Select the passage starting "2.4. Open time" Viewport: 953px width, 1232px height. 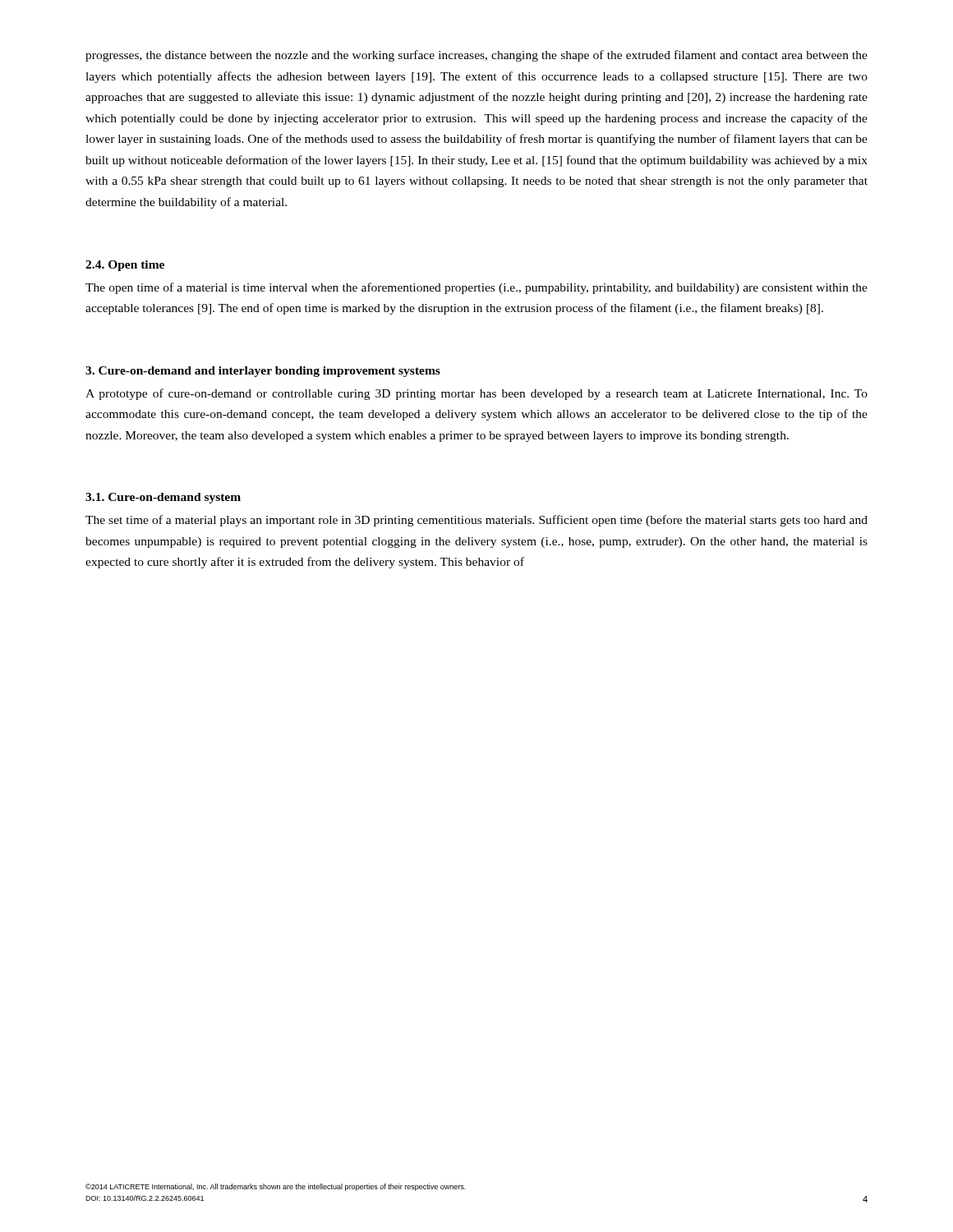[125, 264]
